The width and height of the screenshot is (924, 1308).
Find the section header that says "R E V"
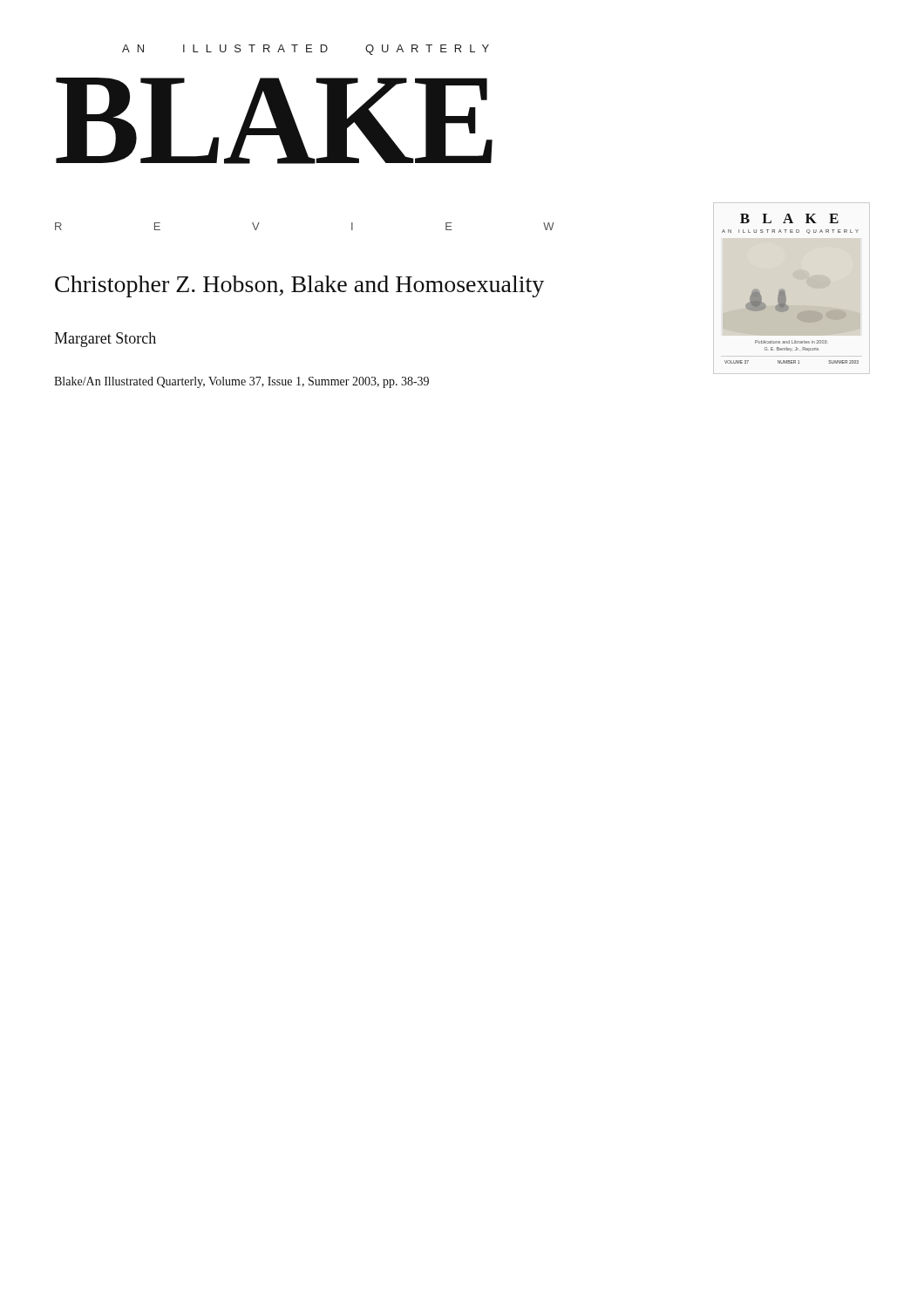58,226
